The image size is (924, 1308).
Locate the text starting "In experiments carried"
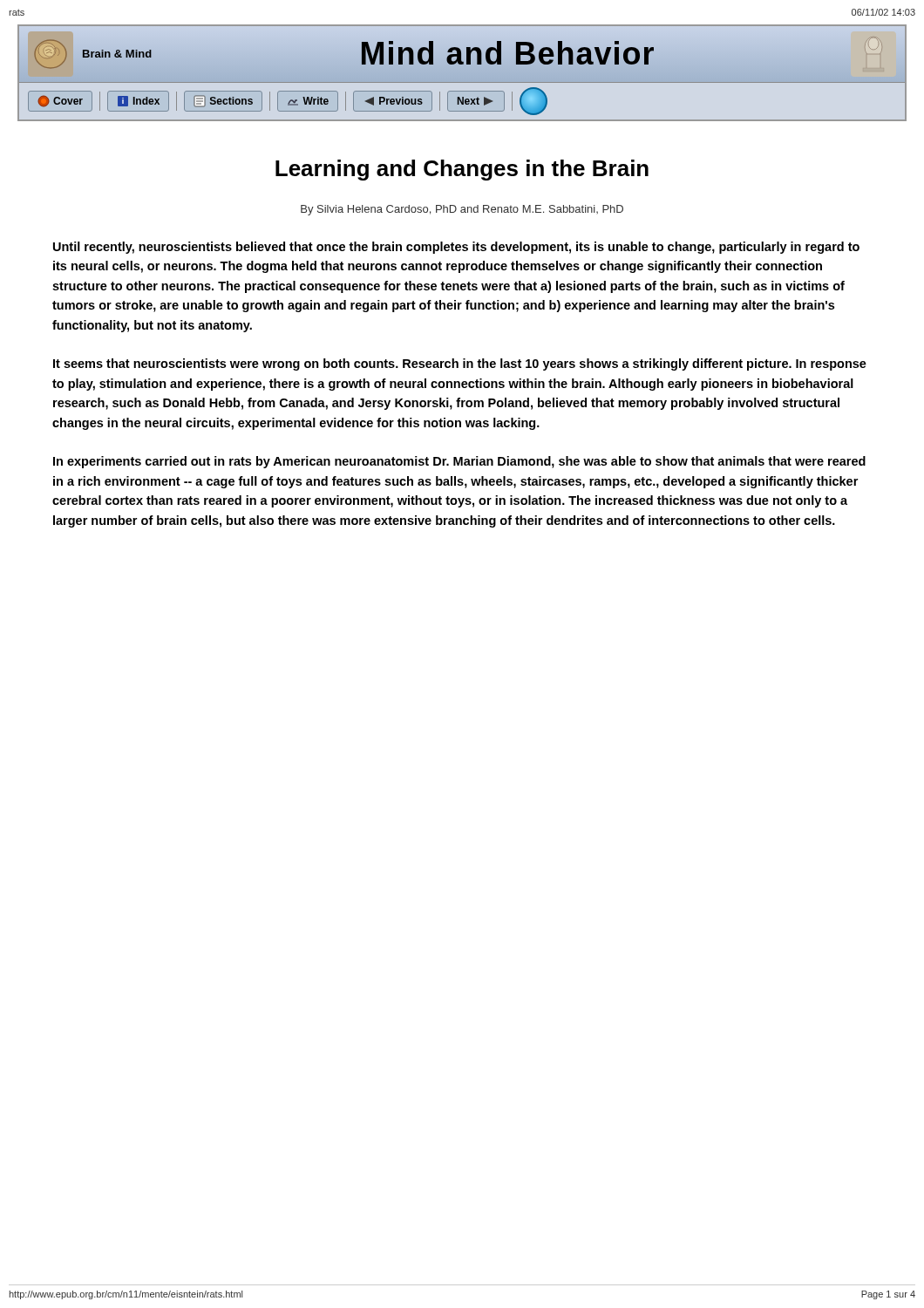click(x=459, y=491)
